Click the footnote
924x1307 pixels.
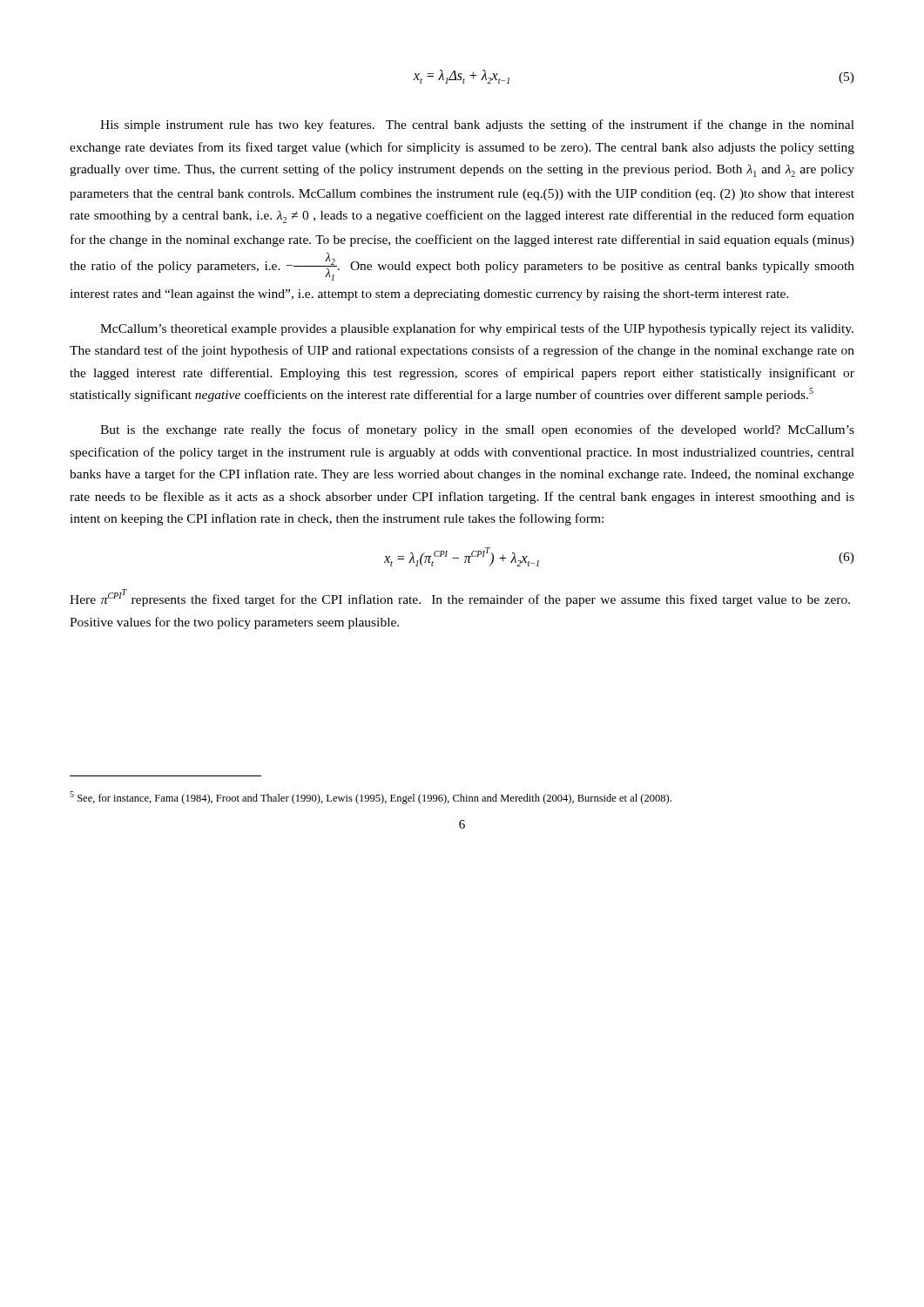[x=462, y=791]
